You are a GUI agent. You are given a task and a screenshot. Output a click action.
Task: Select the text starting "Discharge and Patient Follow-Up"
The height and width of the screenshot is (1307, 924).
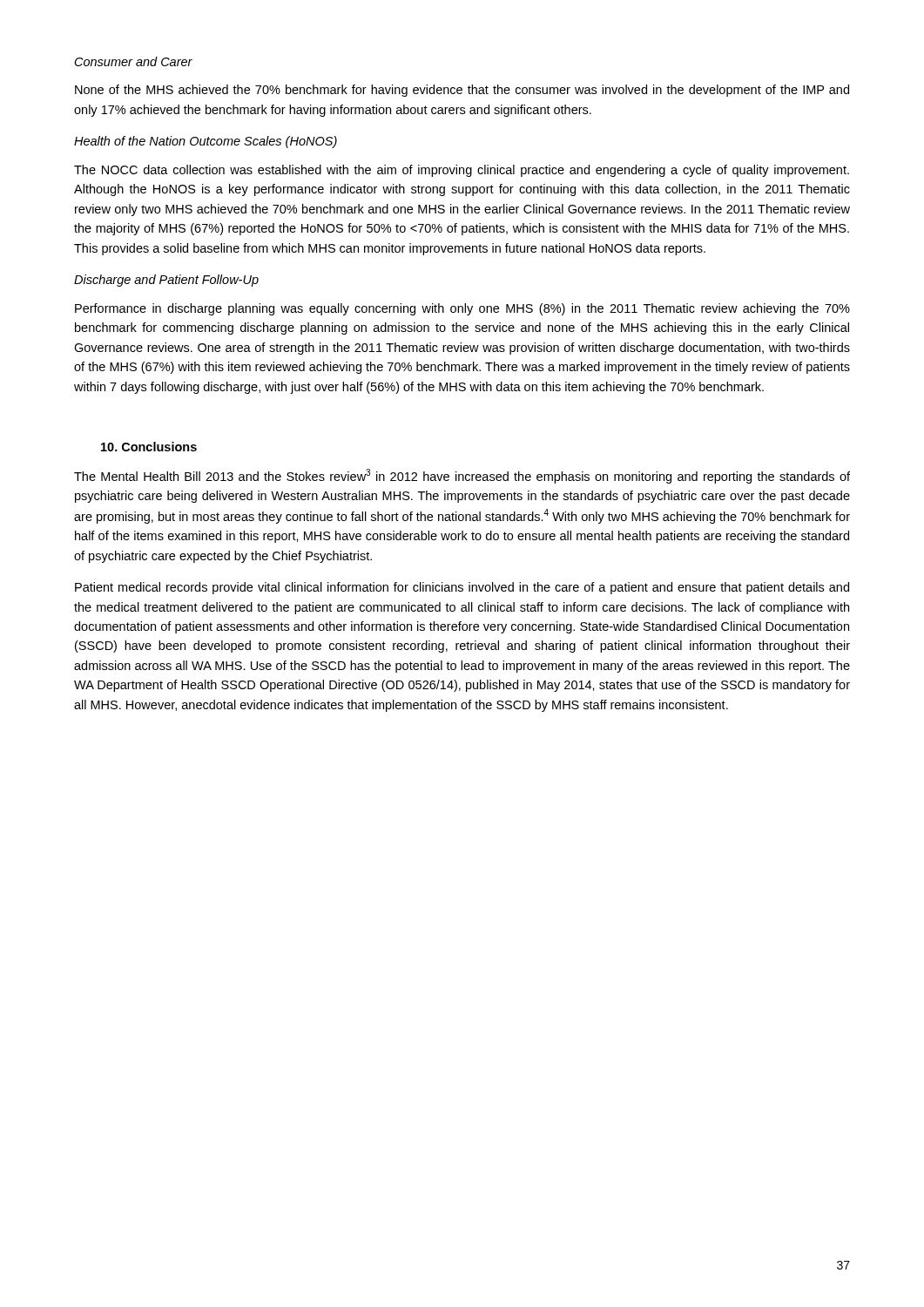[x=166, y=280]
